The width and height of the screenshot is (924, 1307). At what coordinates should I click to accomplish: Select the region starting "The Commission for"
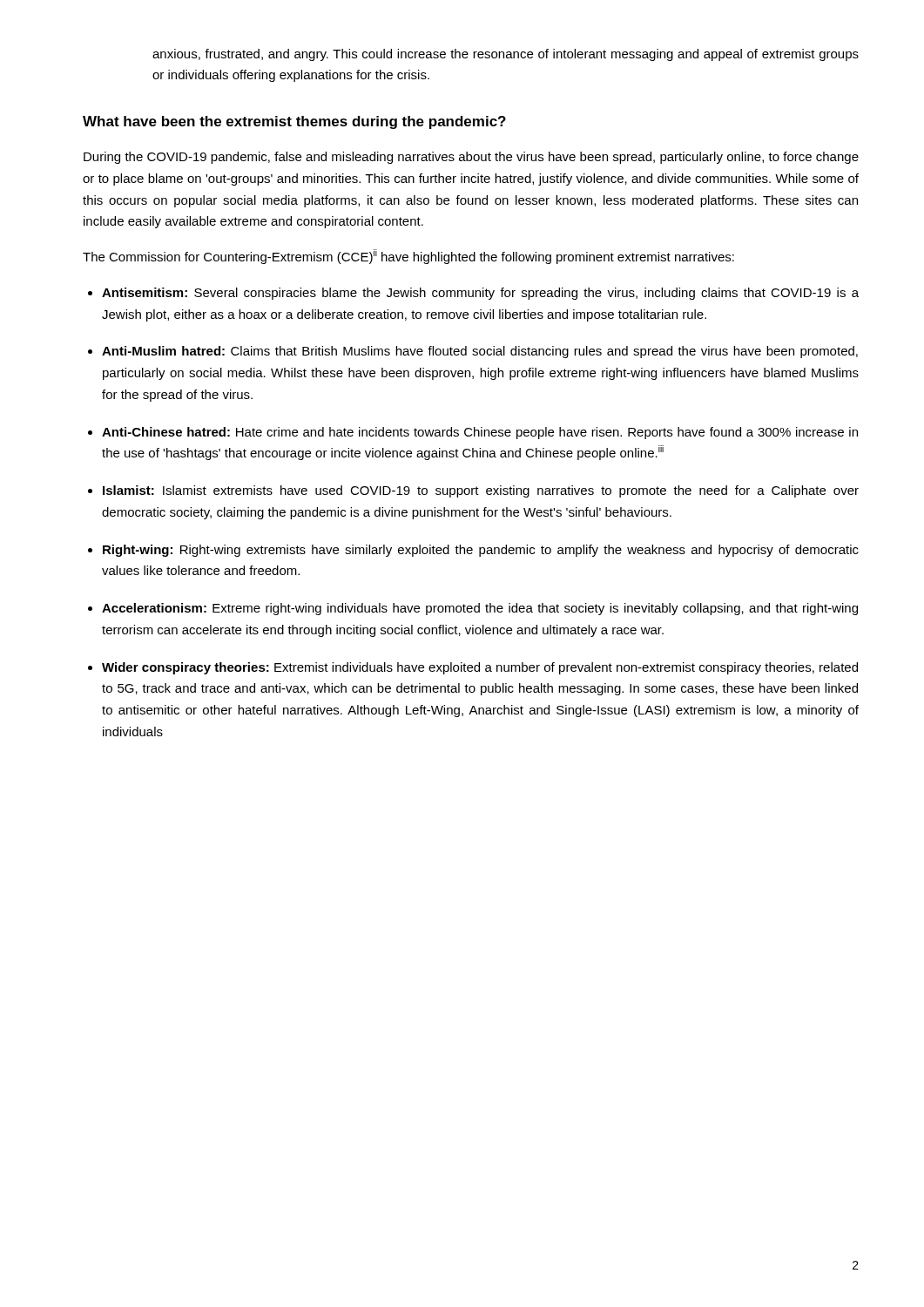[x=409, y=256]
